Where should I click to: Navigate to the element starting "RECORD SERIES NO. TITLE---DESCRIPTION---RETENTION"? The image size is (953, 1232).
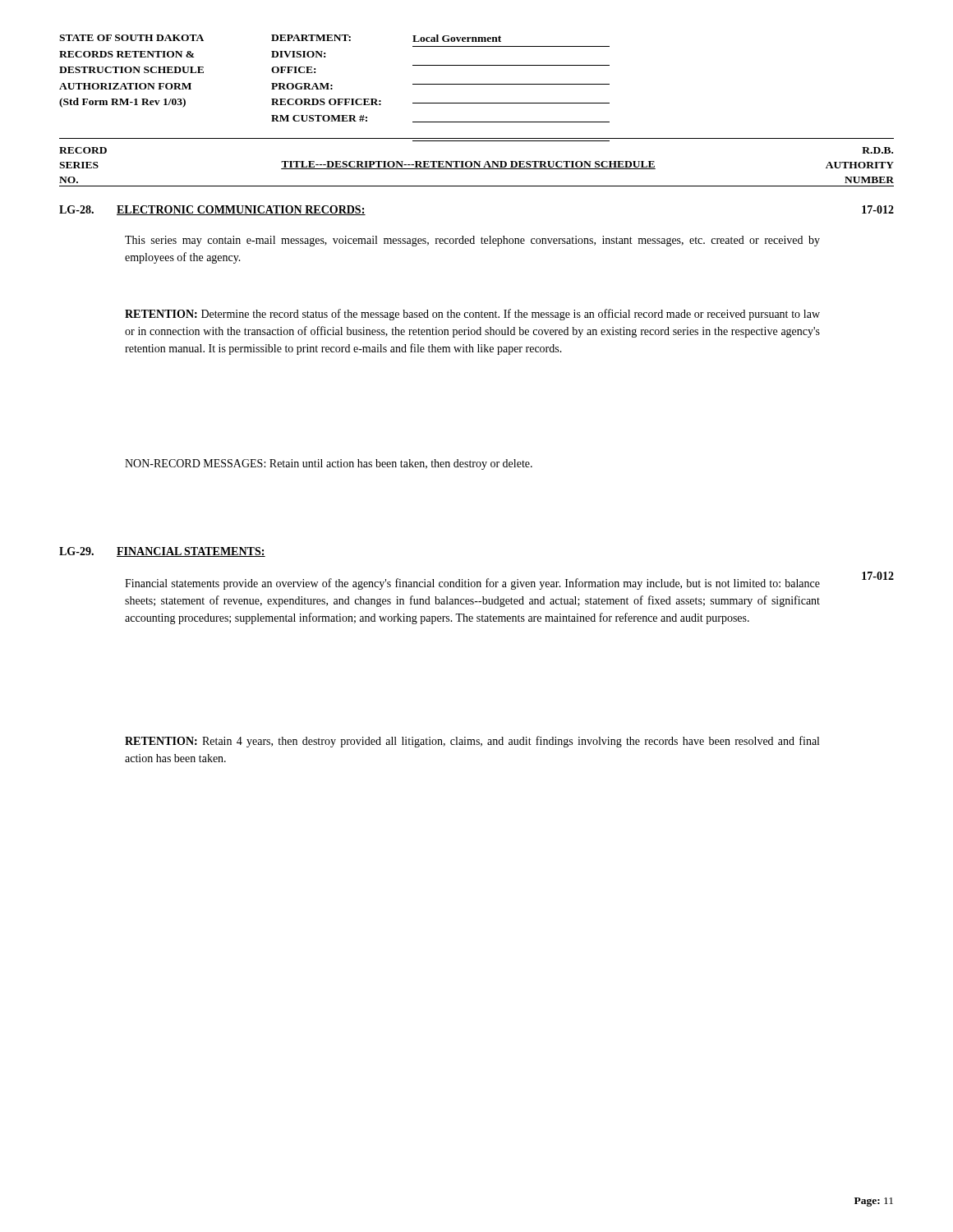pos(476,165)
